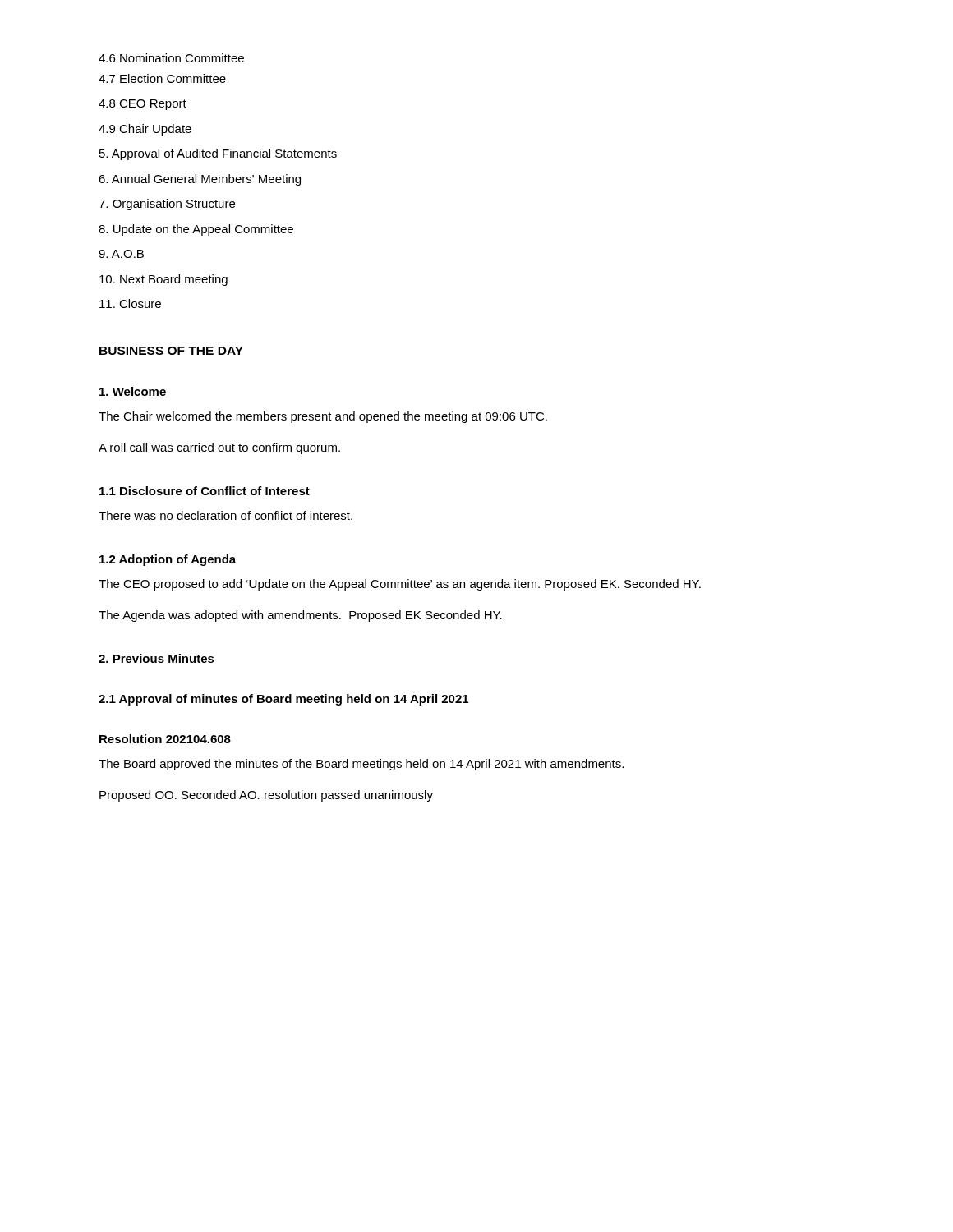Select the text starting "6. Annual General Members' Meeting"
The height and width of the screenshot is (1232, 953).
(x=200, y=178)
